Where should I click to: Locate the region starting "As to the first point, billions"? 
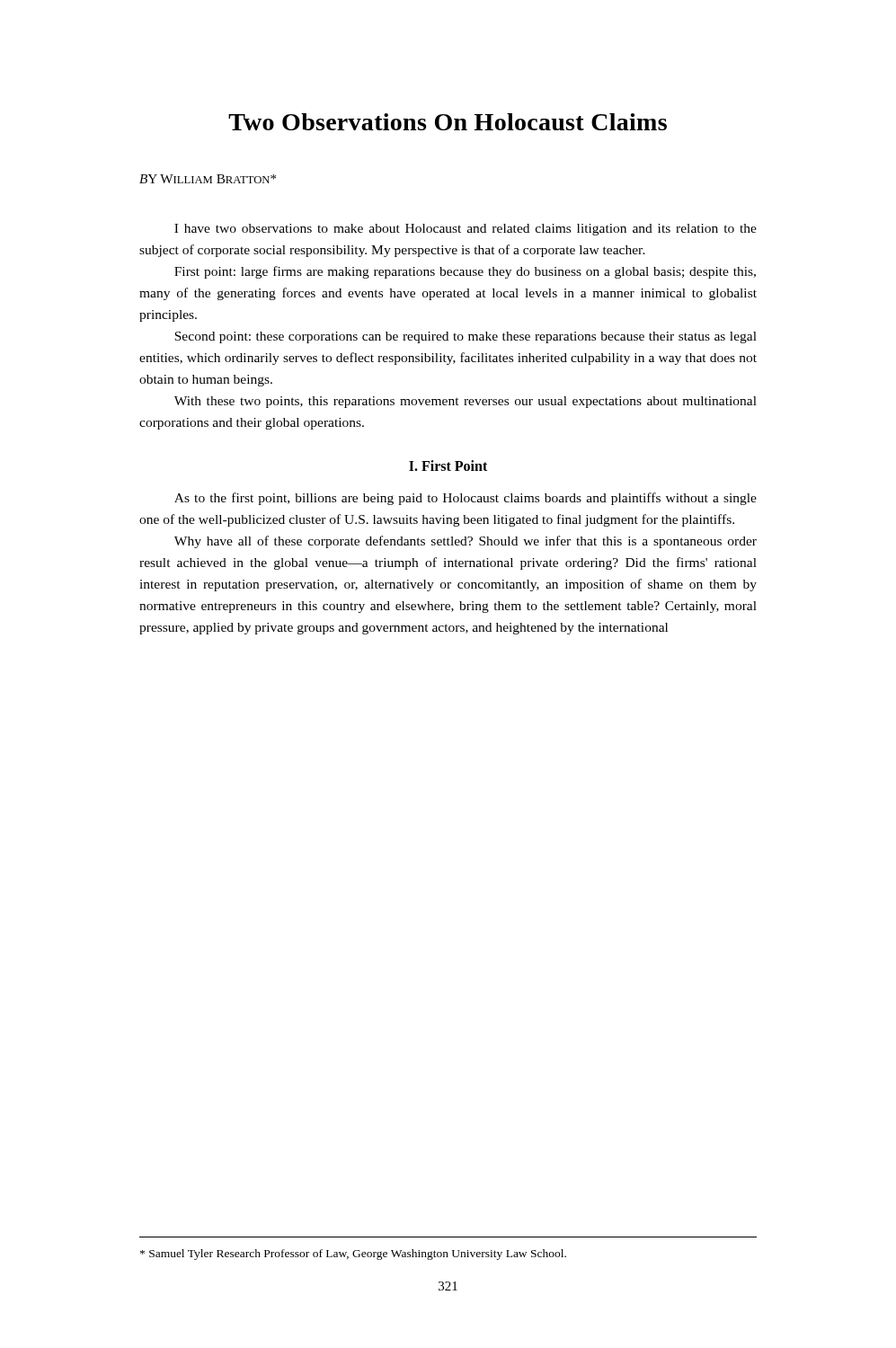pos(448,508)
